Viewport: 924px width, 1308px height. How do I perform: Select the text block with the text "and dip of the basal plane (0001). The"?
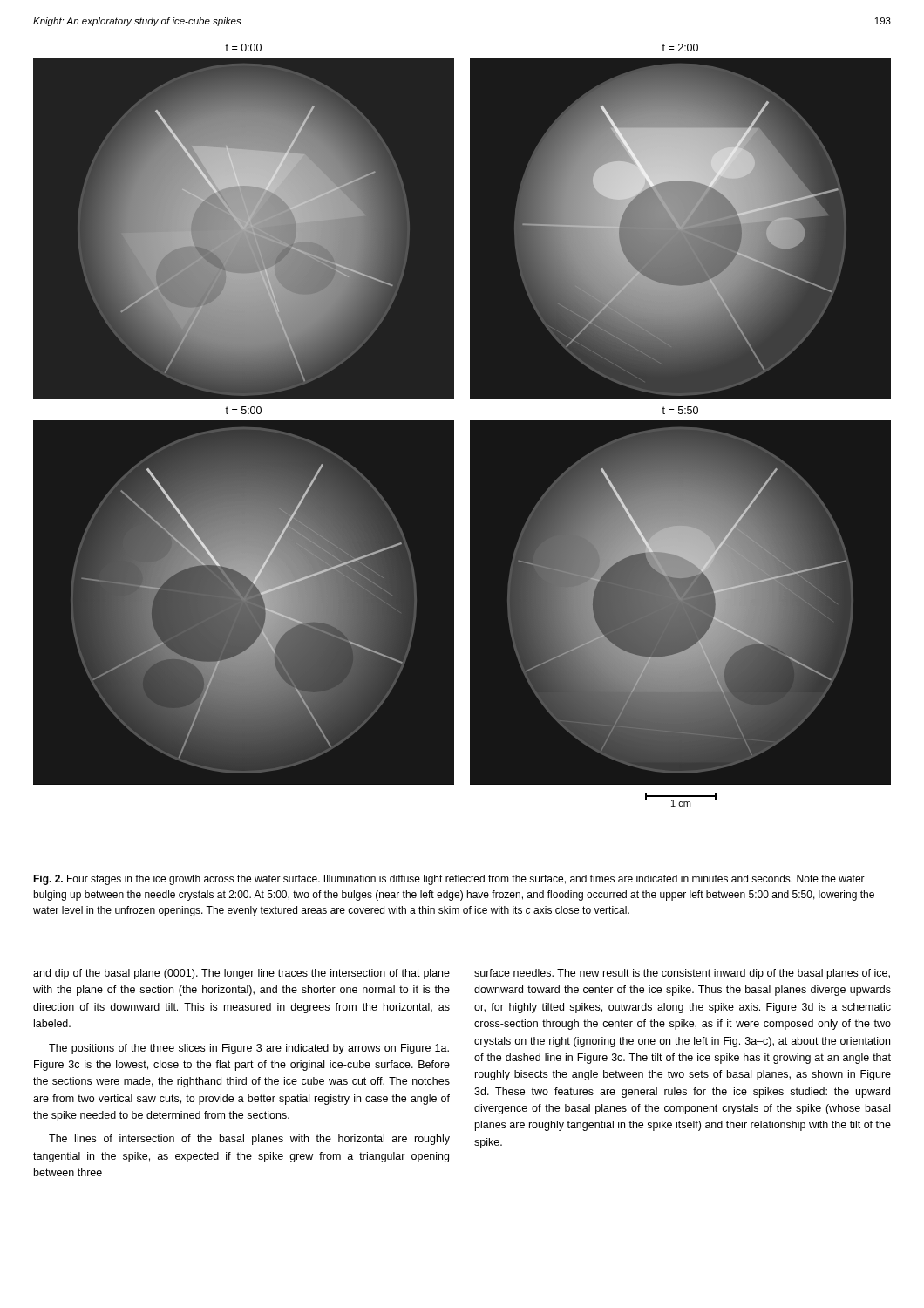click(243, 974)
